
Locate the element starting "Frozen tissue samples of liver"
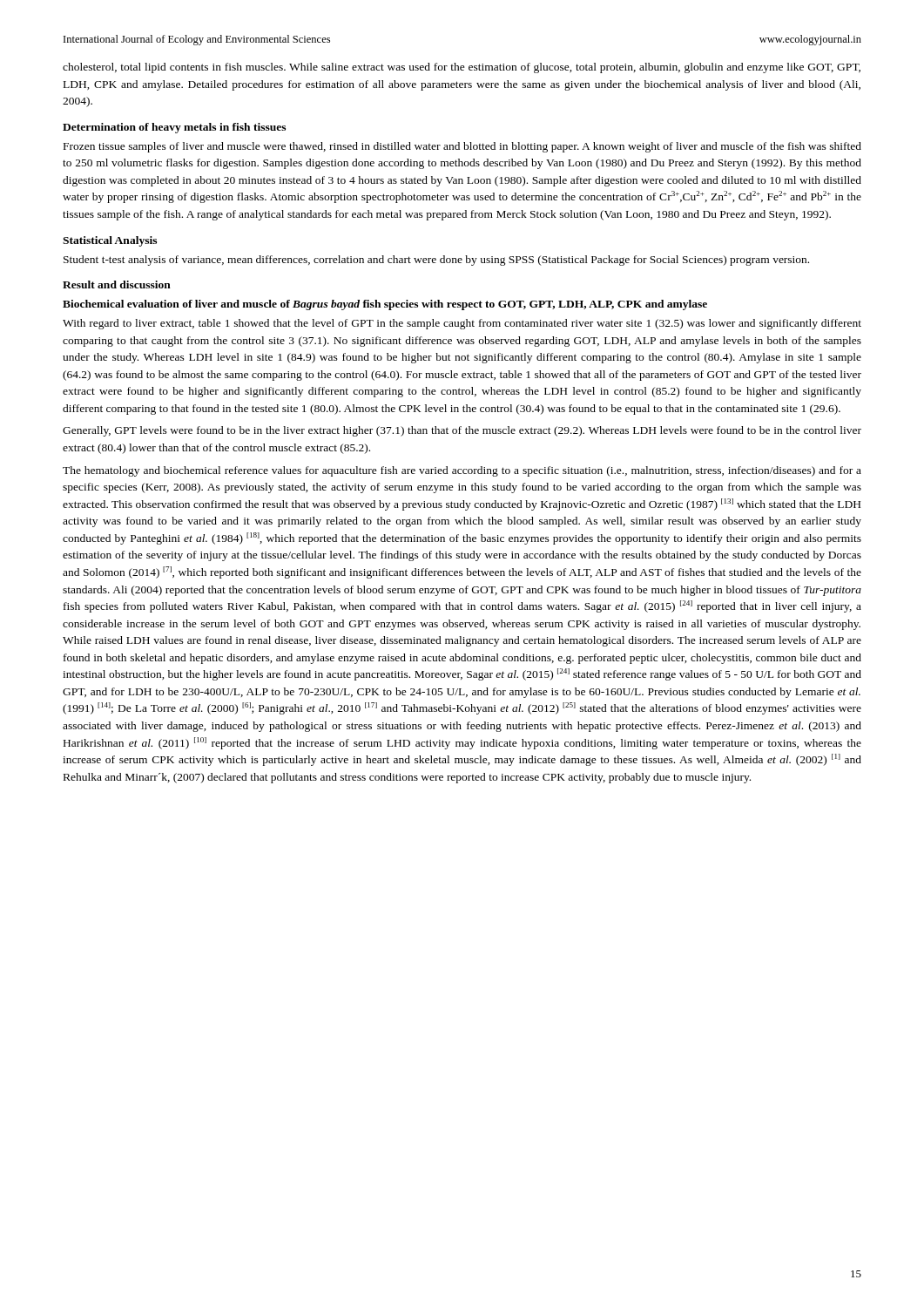pos(462,180)
